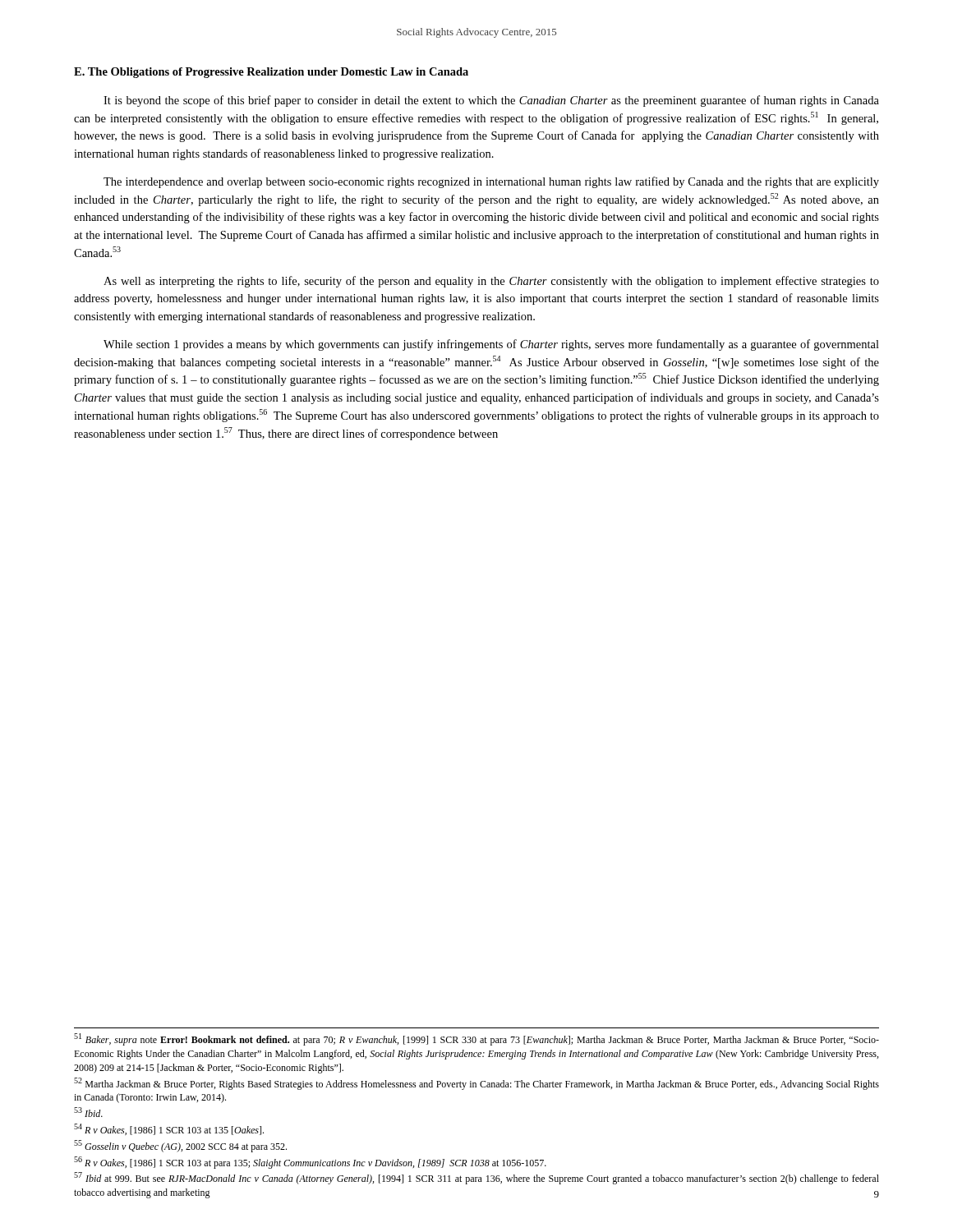Click on the element starting "53 Ibid."
Screen dimensions: 1232x953
88,1113
